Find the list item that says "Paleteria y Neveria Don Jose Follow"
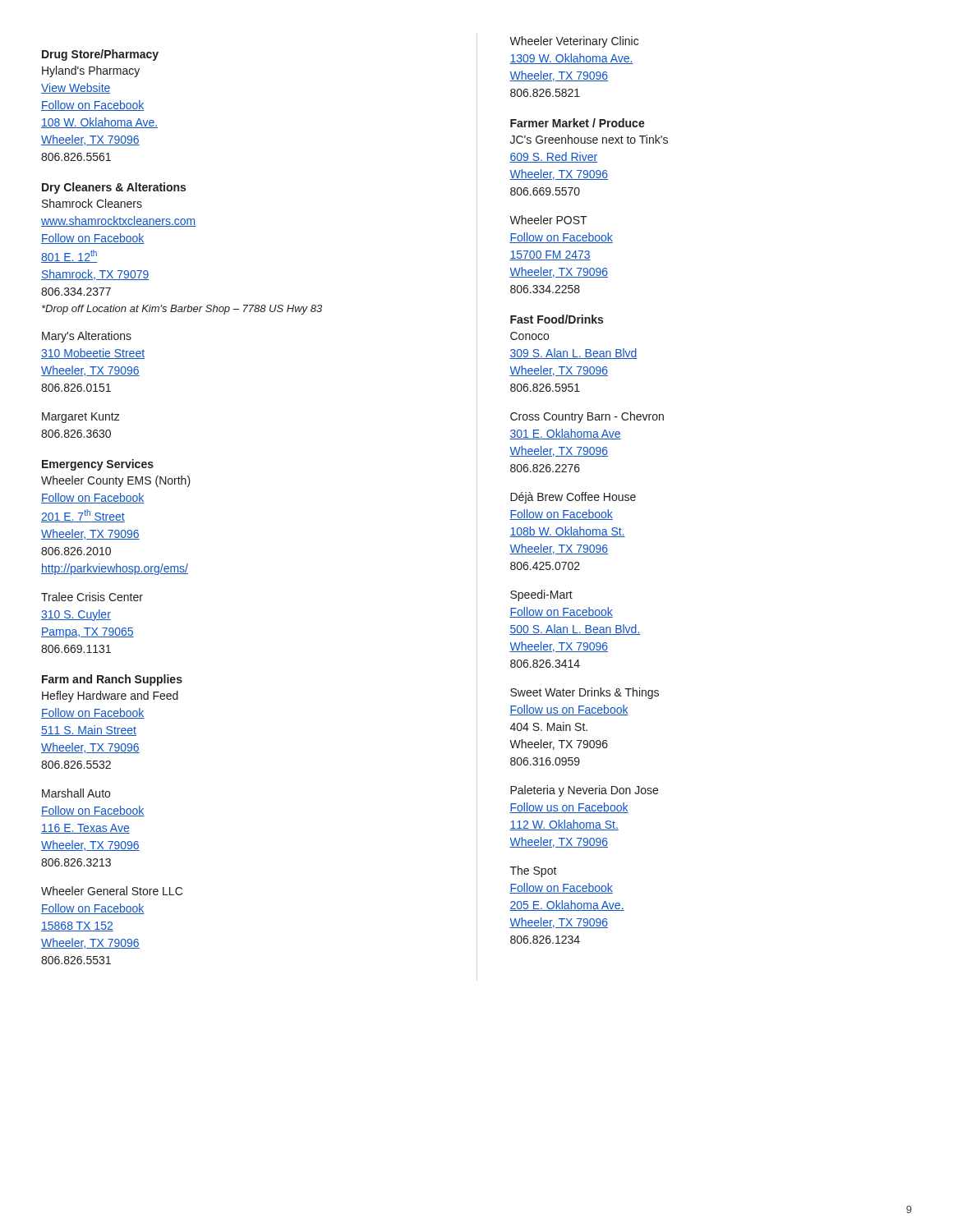953x1232 pixels. (584, 791)
